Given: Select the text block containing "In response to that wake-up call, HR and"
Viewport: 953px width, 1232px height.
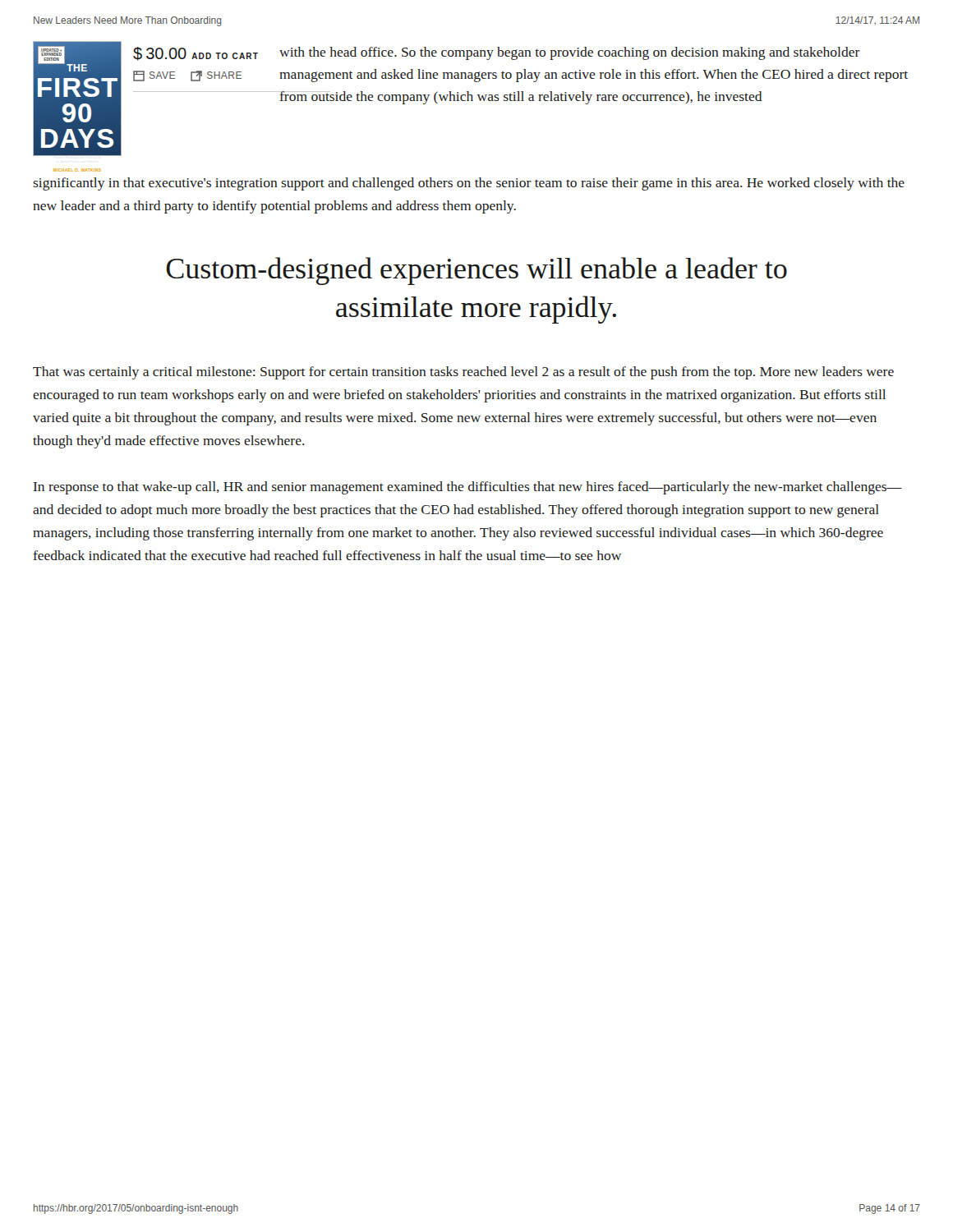Looking at the screenshot, I should coord(467,520).
